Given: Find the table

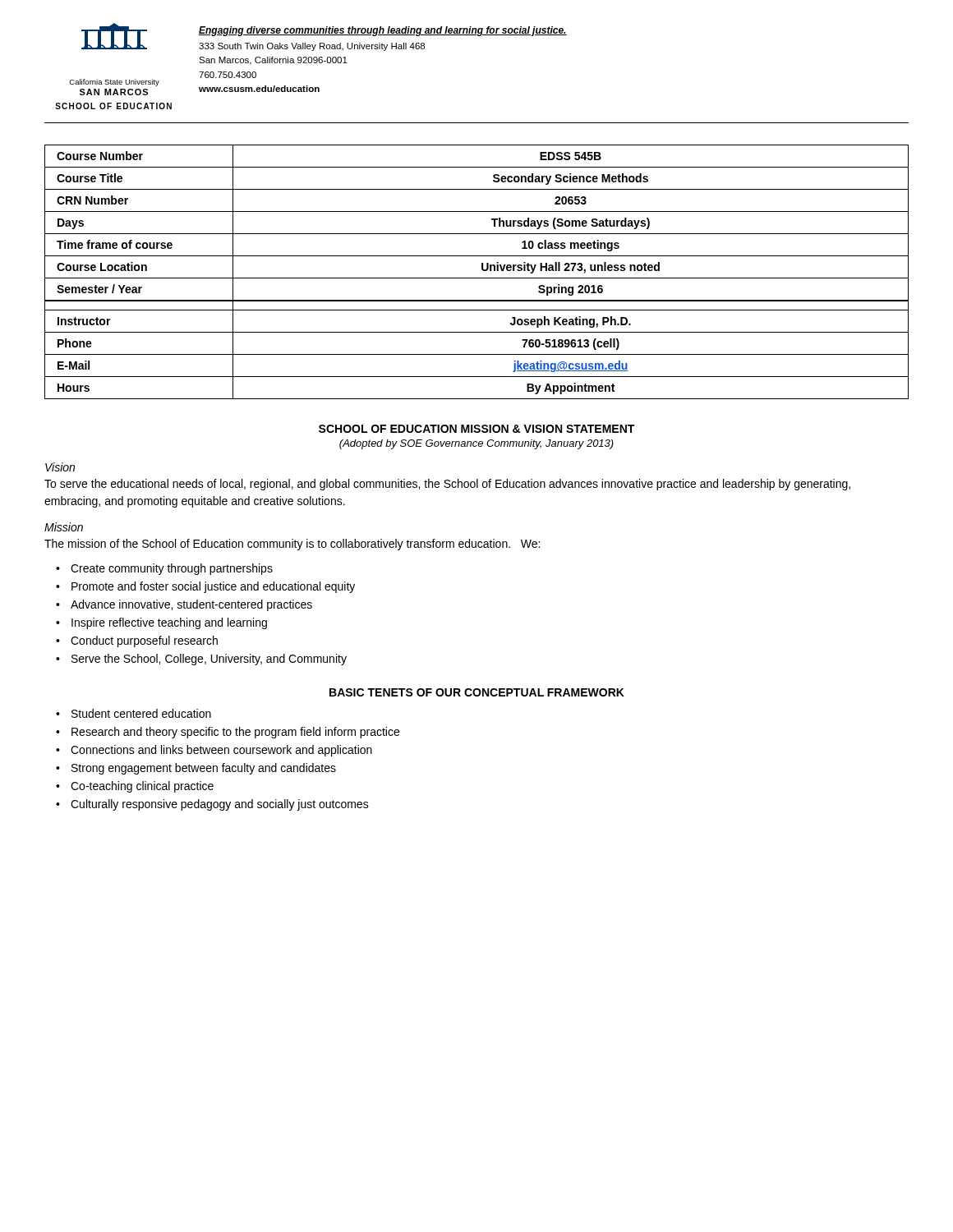Looking at the screenshot, I should coord(476,272).
